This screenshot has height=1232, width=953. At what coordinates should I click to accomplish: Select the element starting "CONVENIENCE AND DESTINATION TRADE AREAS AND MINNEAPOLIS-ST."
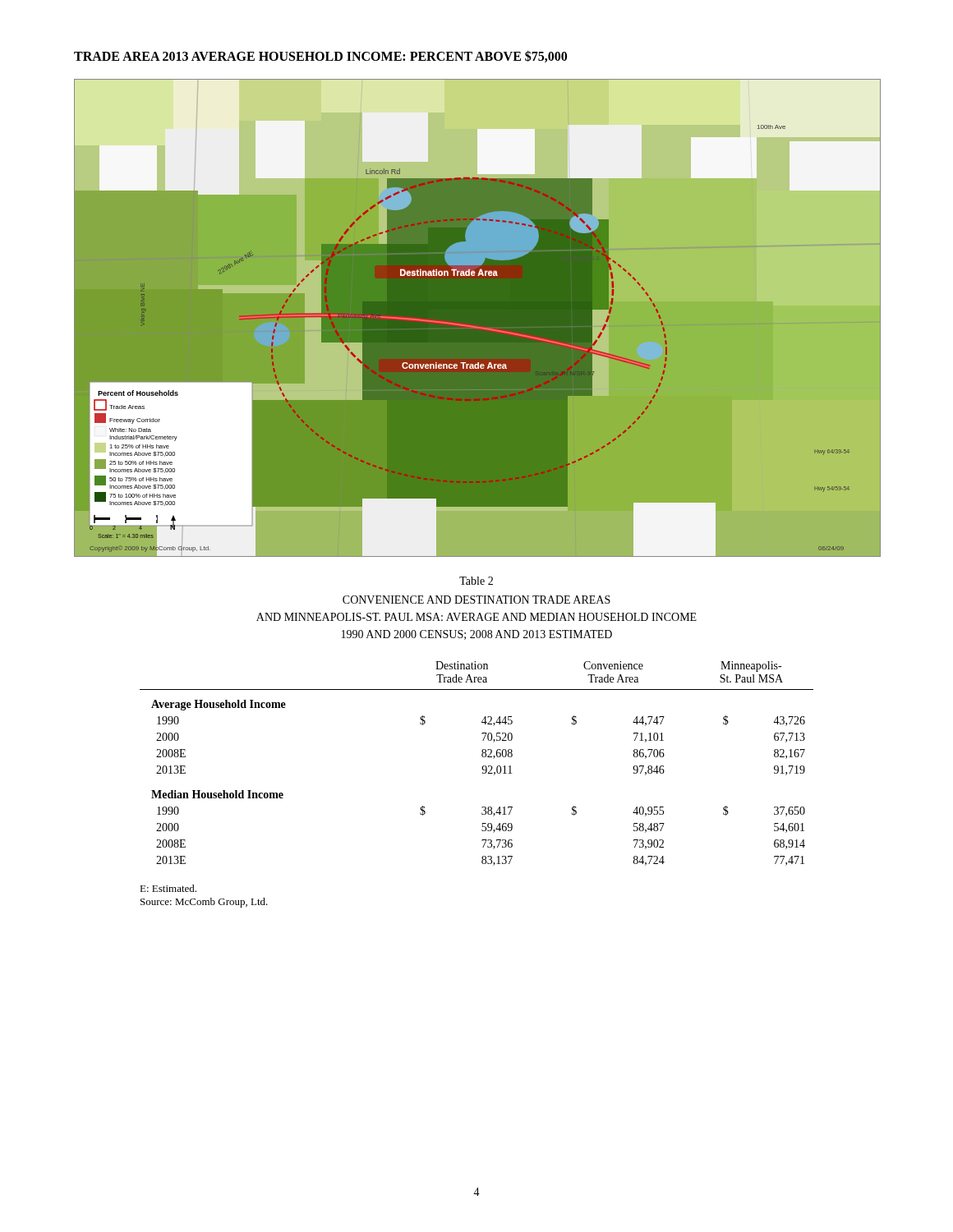click(x=476, y=617)
